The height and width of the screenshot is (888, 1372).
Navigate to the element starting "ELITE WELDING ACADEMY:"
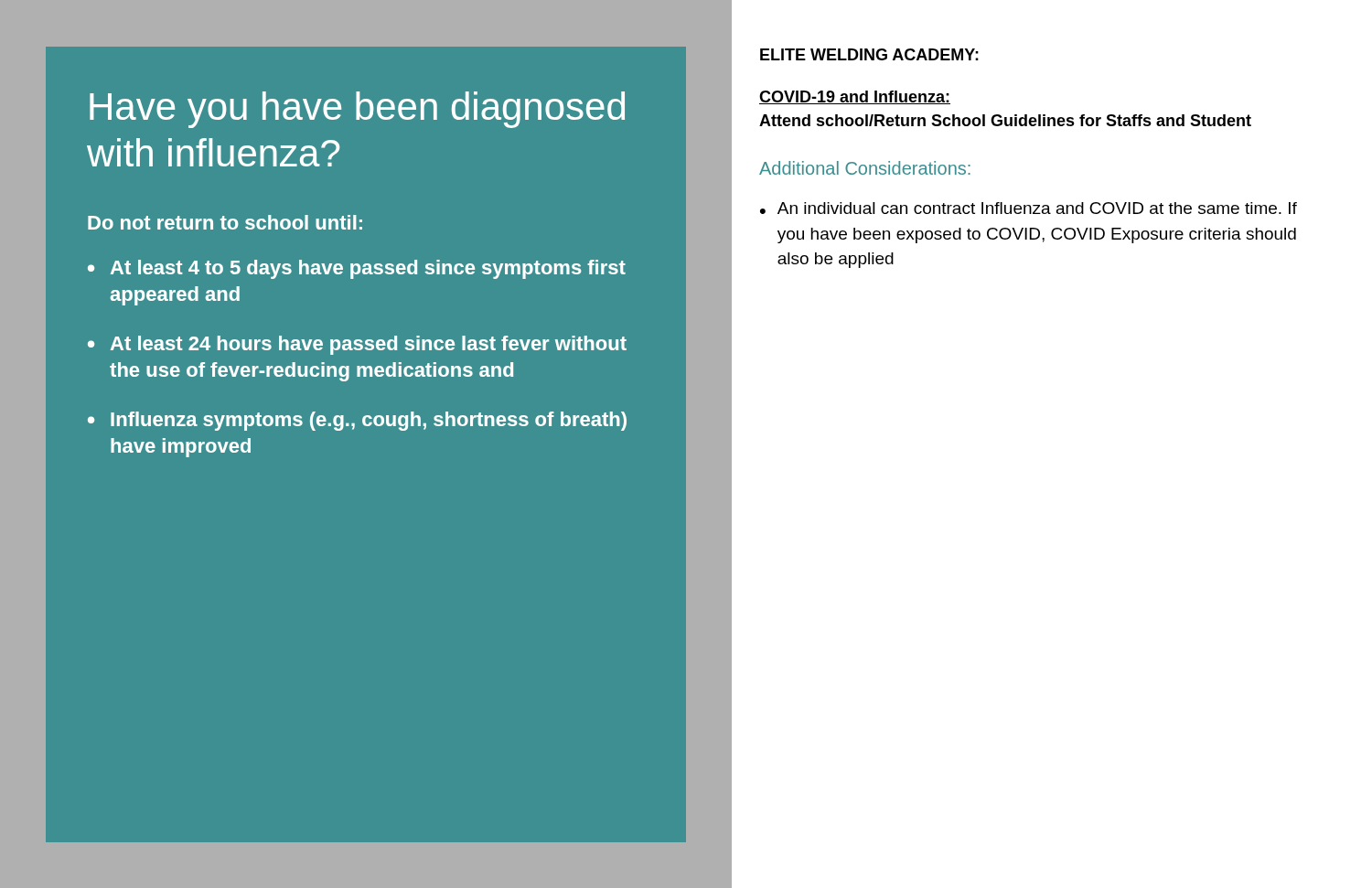coord(869,55)
